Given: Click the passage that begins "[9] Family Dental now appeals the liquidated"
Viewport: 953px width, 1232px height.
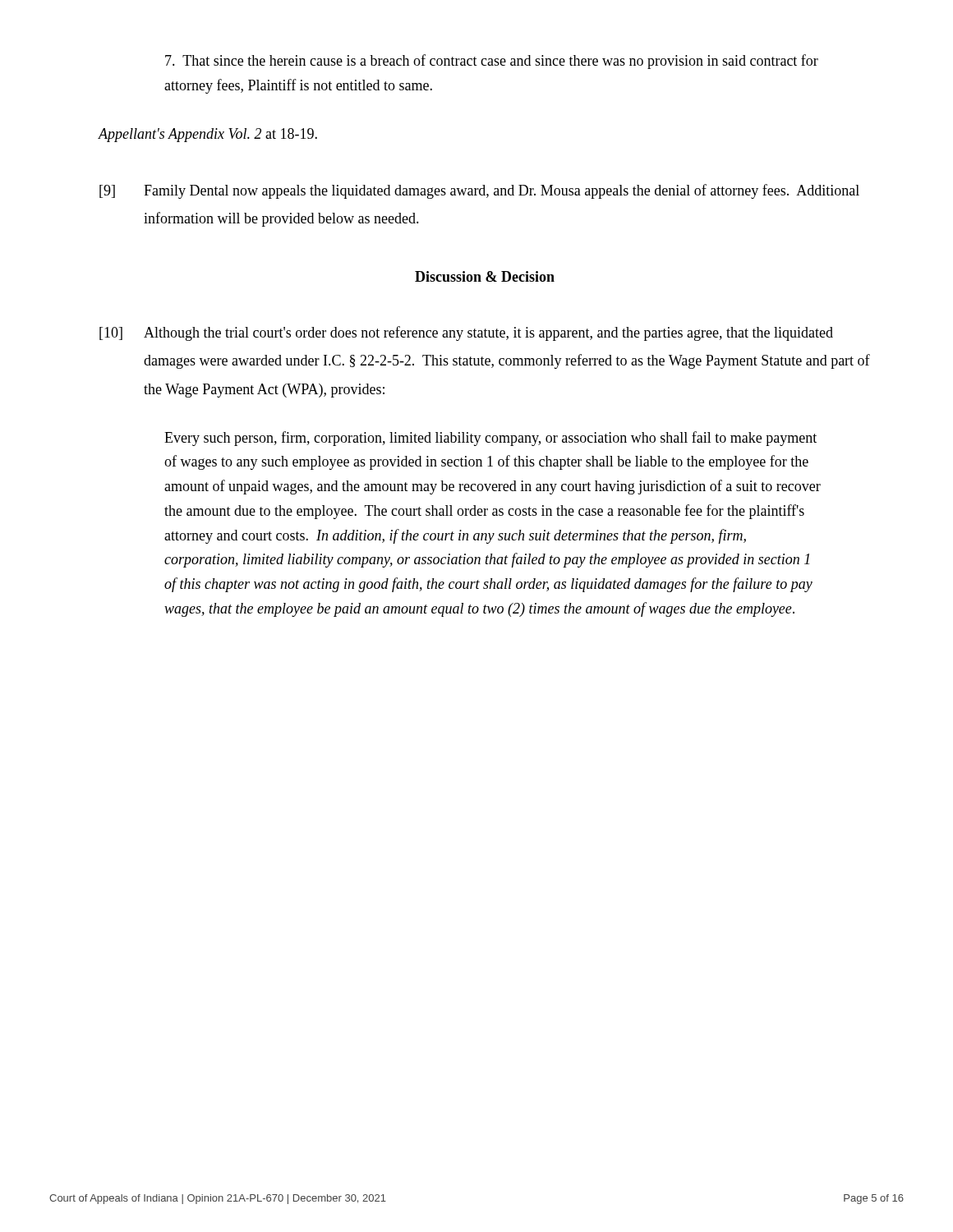Looking at the screenshot, I should tap(479, 202).
